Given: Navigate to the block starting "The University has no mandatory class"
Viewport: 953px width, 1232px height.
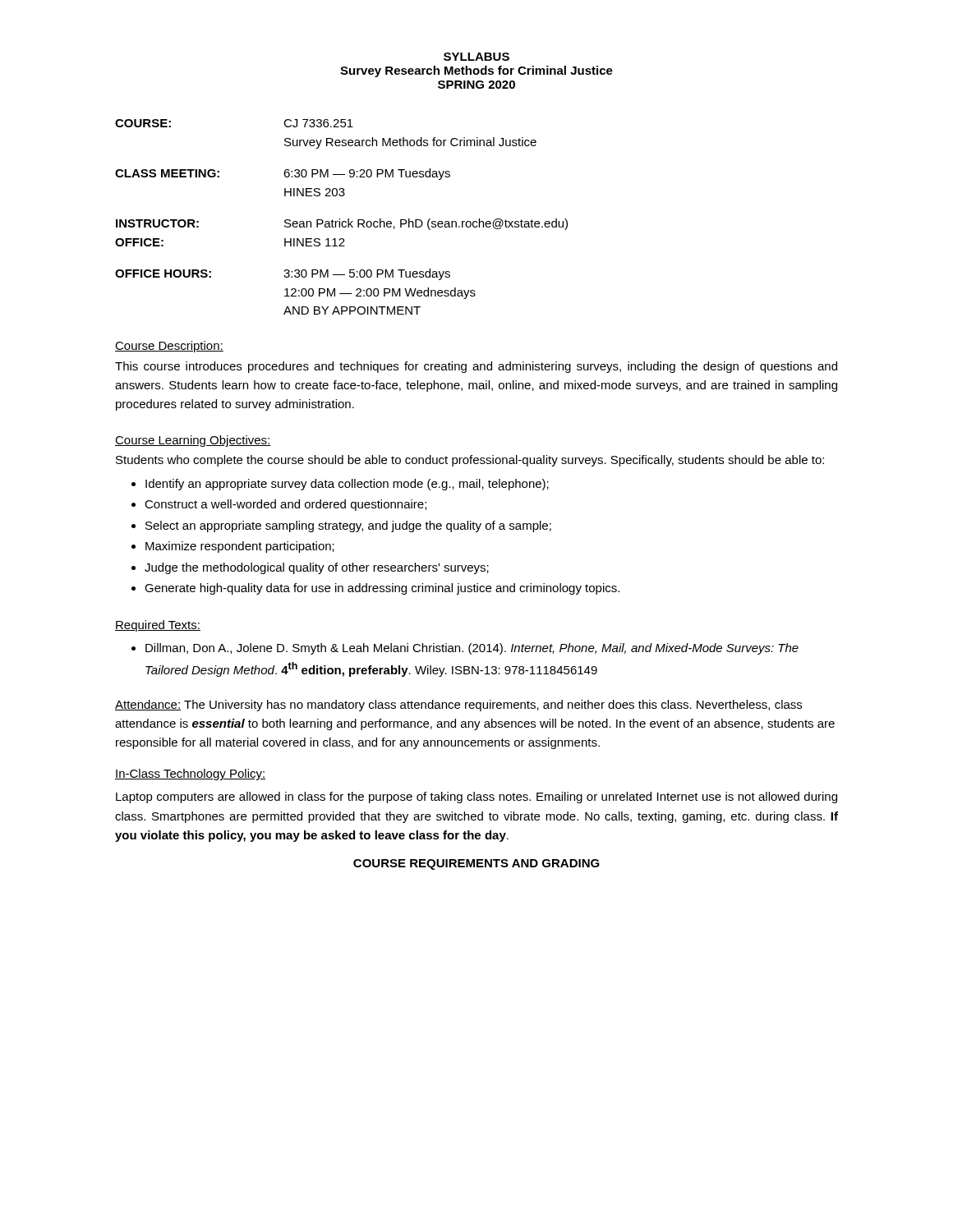Looking at the screenshot, I should pos(475,723).
